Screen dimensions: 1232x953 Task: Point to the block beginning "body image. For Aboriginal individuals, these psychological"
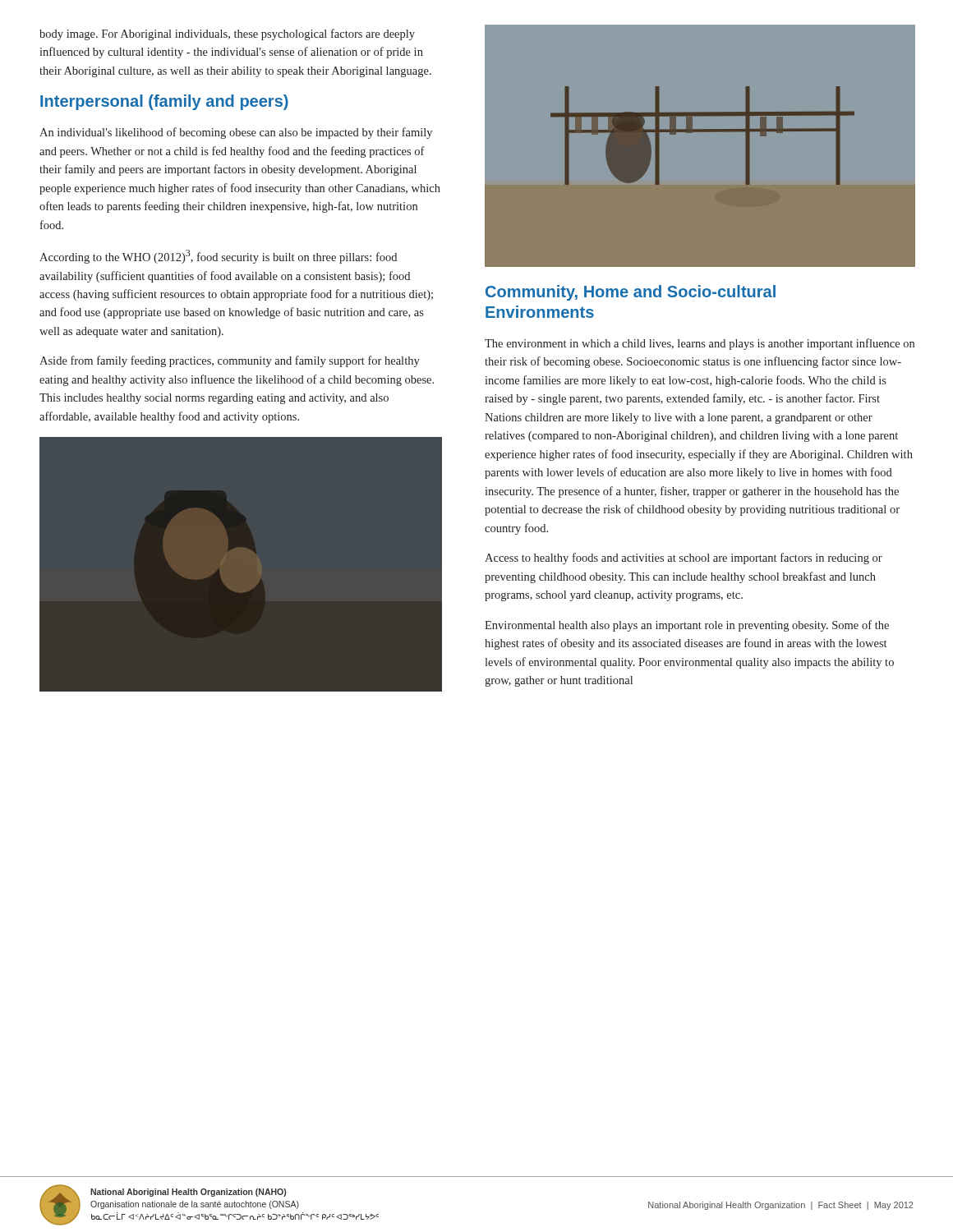click(x=236, y=52)
